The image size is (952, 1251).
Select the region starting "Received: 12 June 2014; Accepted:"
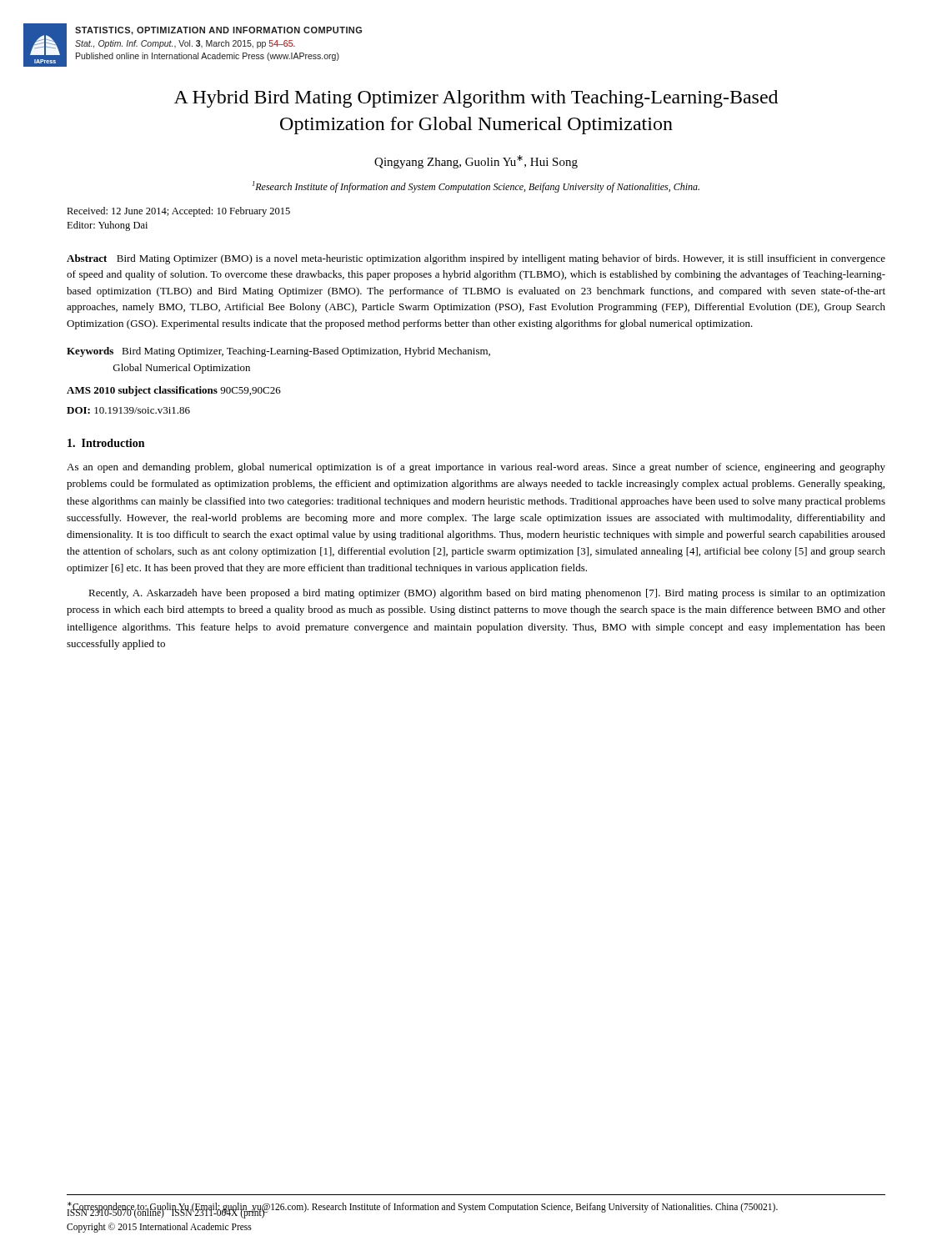[178, 212]
